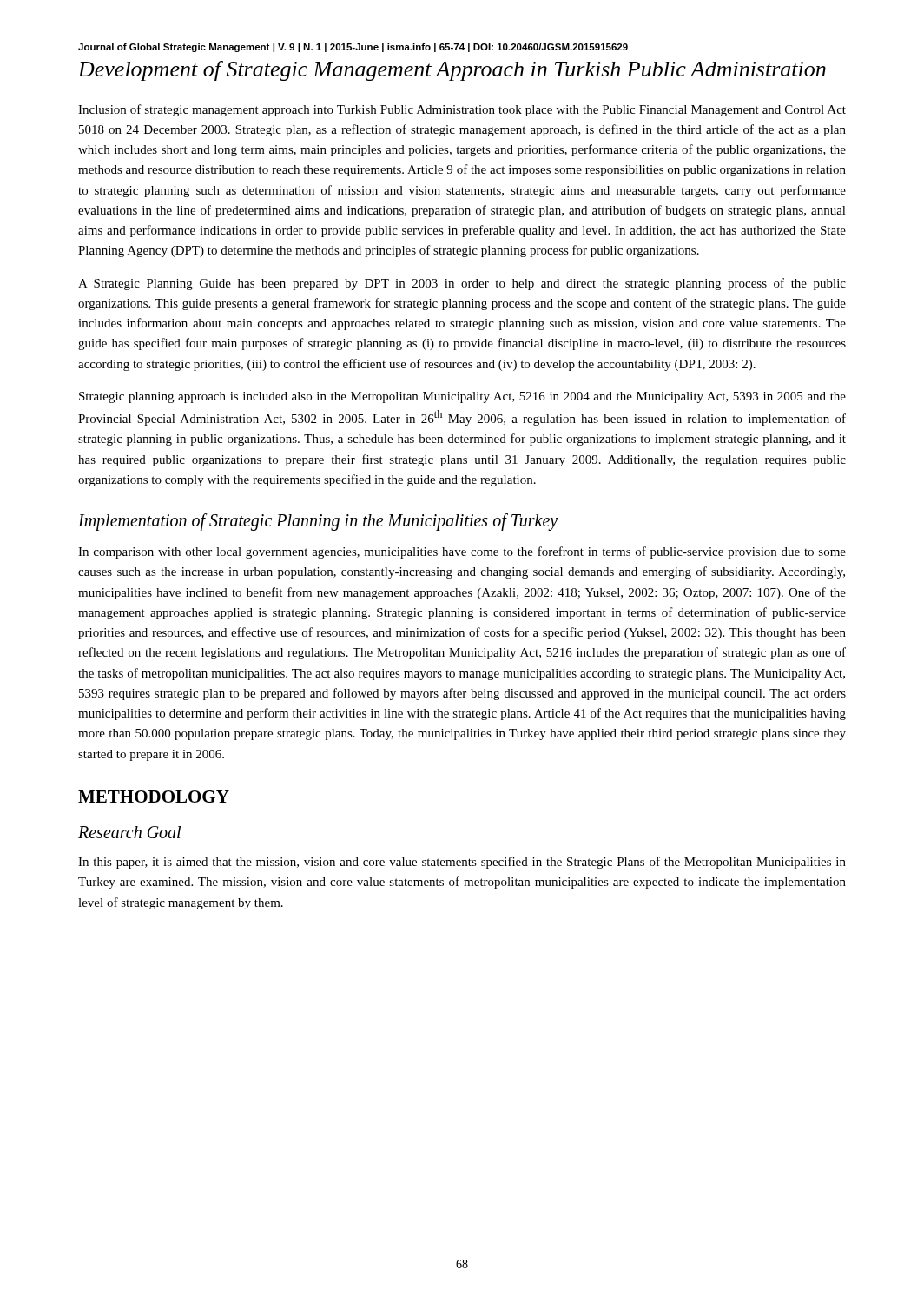Point to the text starting "Implementation of Strategic"
The image size is (924, 1303).
[318, 520]
